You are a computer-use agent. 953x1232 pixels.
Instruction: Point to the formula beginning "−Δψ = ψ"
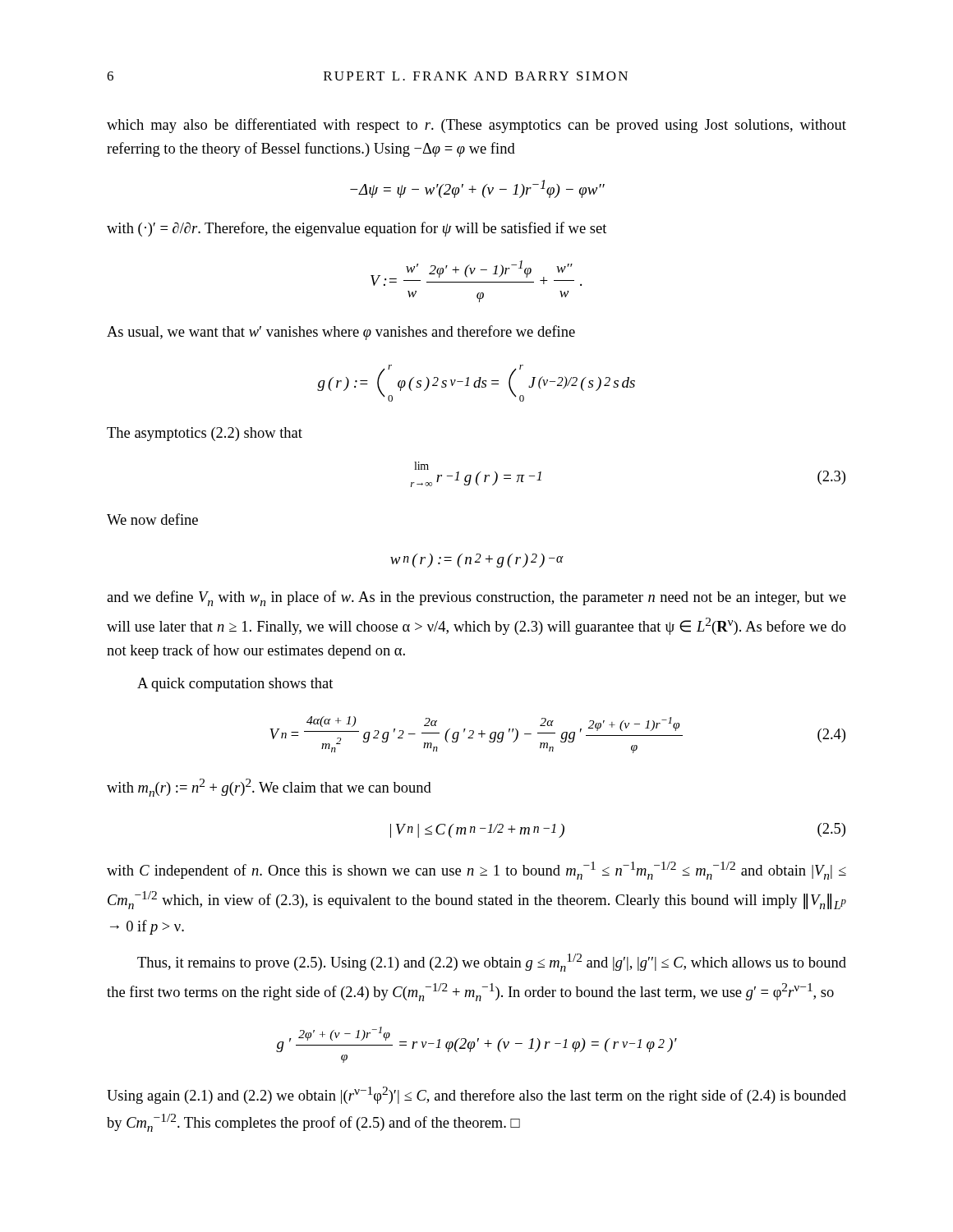click(x=476, y=189)
